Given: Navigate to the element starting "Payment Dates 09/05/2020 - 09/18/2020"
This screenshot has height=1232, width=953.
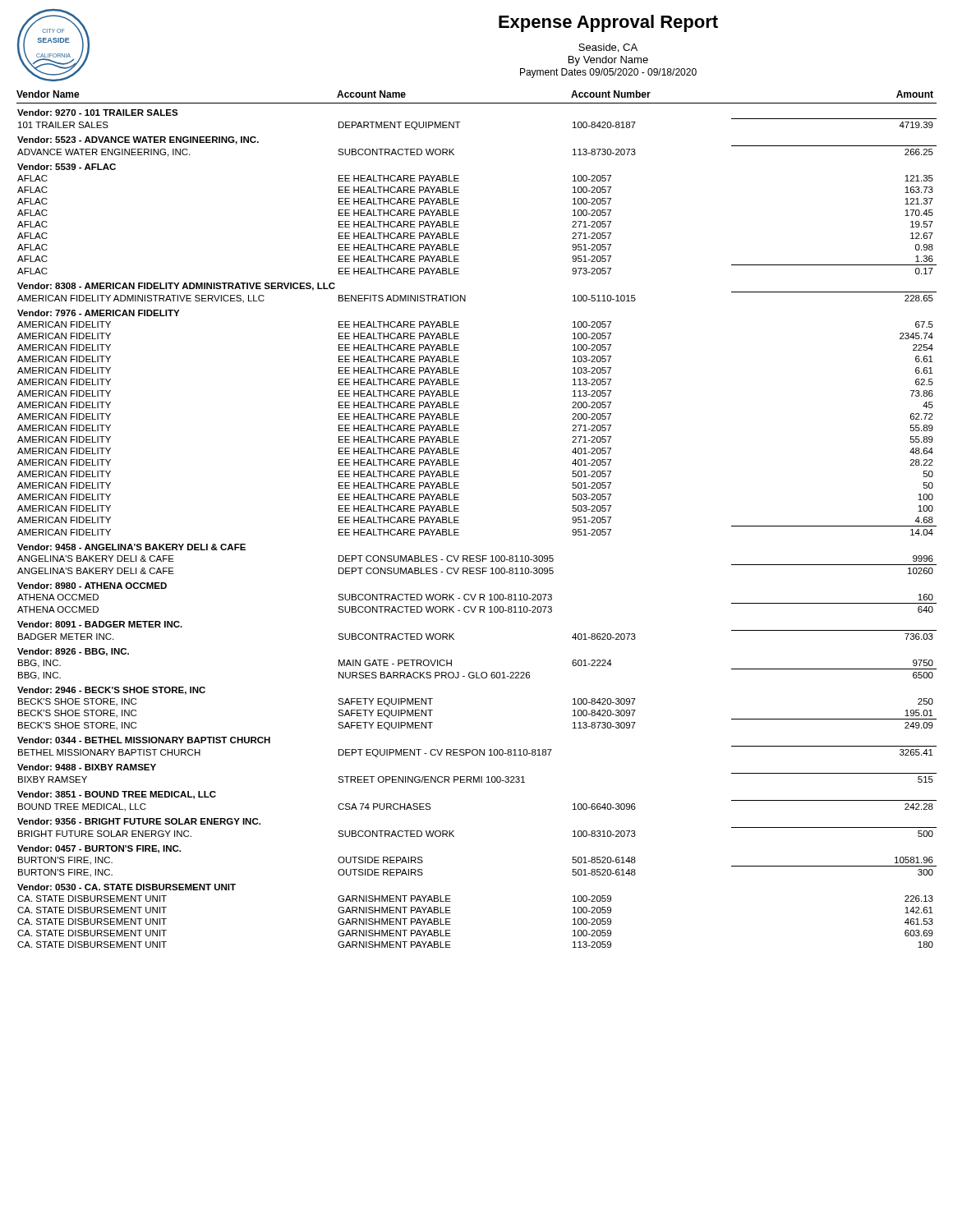Looking at the screenshot, I should [x=608, y=72].
